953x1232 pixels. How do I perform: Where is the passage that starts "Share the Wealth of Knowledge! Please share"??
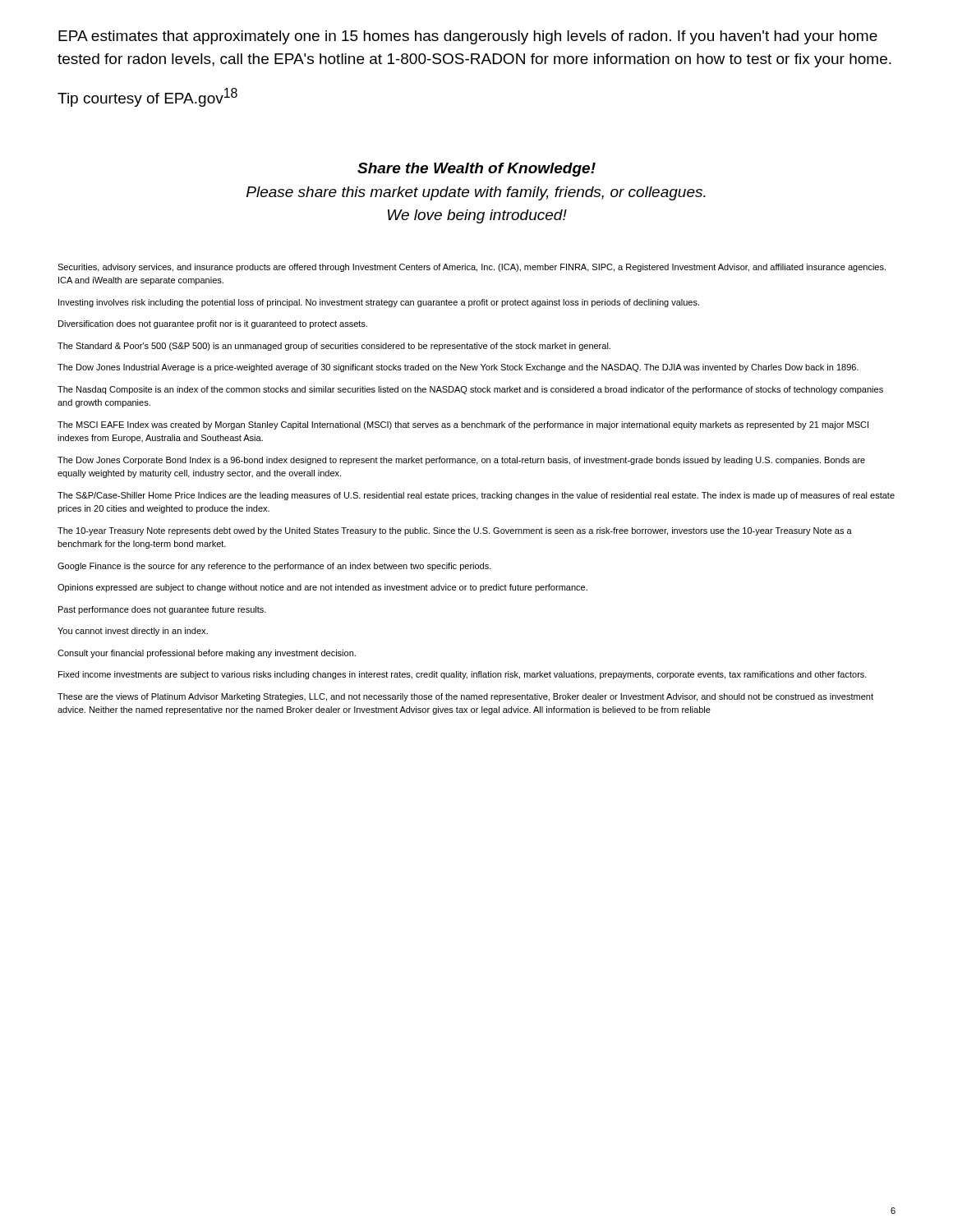(476, 193)
